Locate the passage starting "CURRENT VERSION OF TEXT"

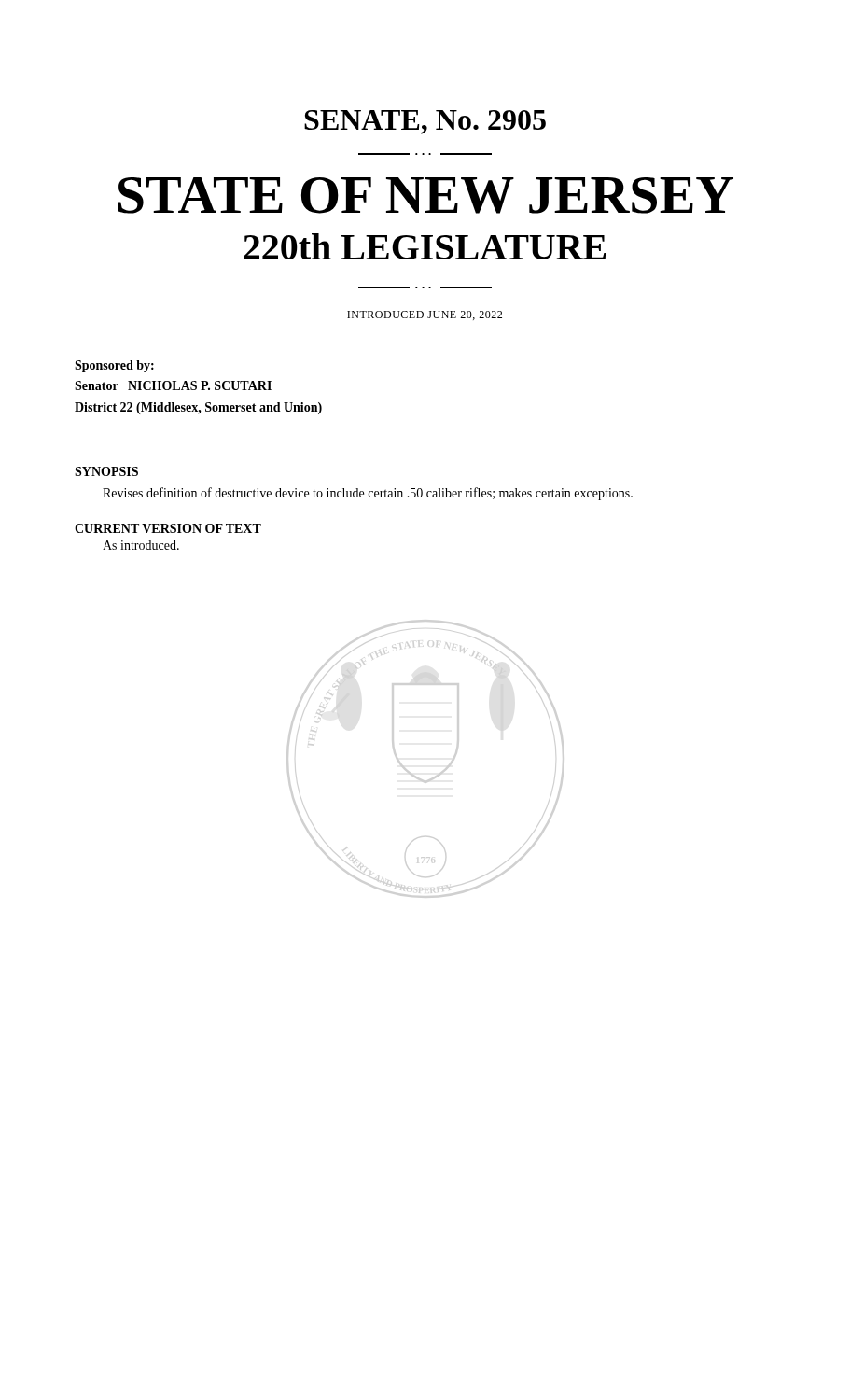(168, 529)
